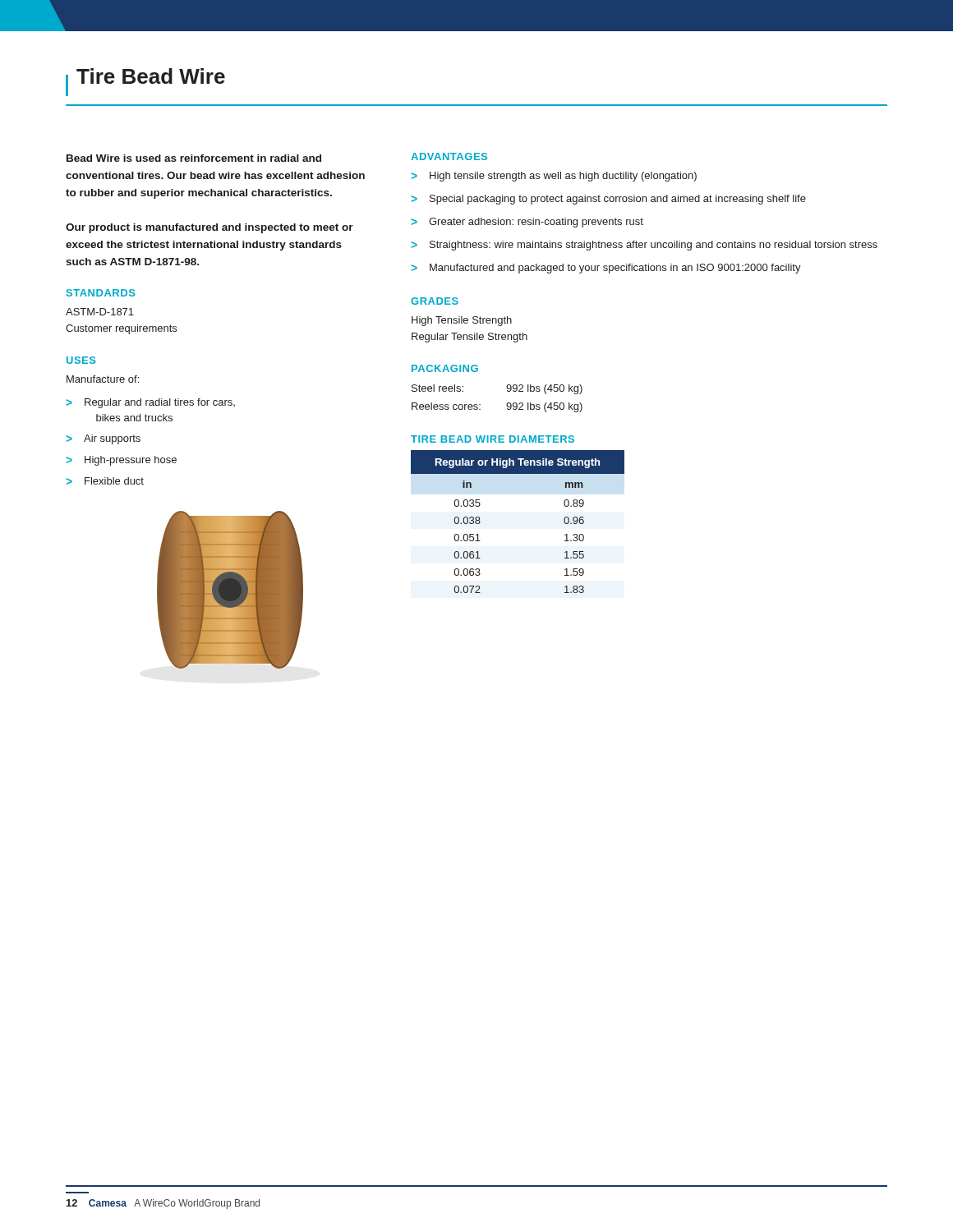
Task: Select the list item that says "> Regular and radial tires for"
Action: [218, 410]
